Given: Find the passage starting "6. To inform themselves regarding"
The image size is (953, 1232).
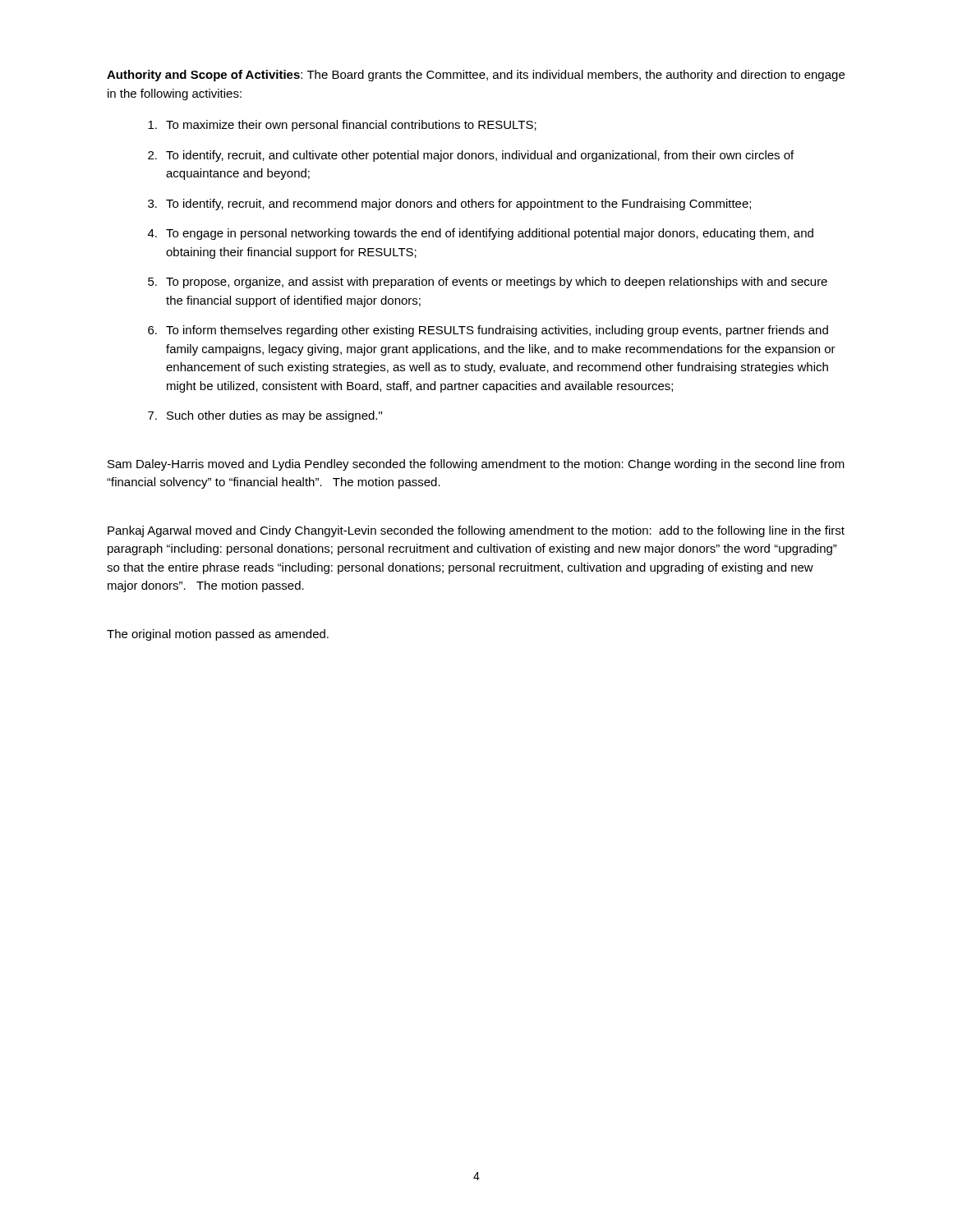Looking at the screenshot, I should tap(489, 358).
